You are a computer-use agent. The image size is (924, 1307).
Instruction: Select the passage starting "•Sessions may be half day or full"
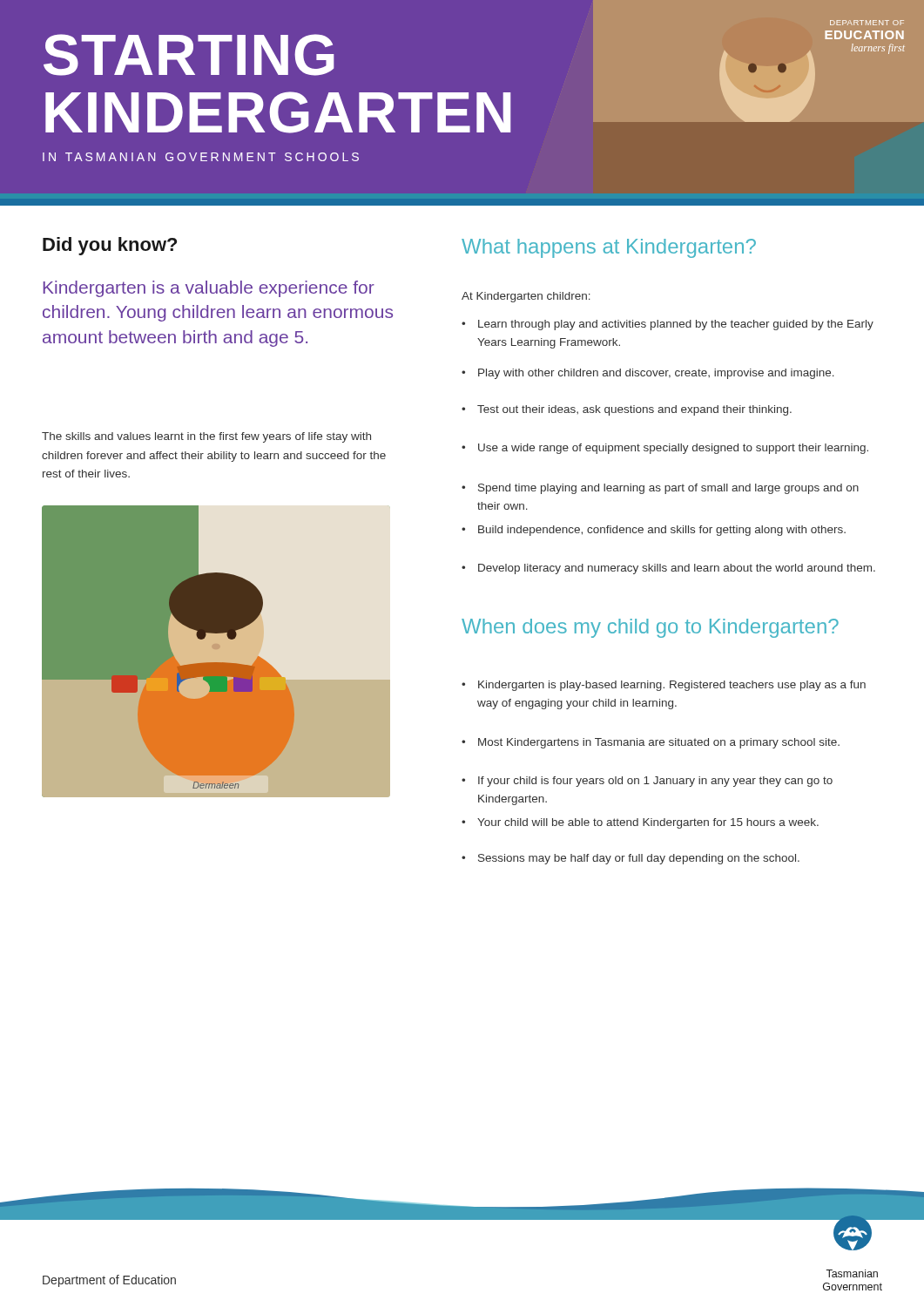(x=670, y=859)
